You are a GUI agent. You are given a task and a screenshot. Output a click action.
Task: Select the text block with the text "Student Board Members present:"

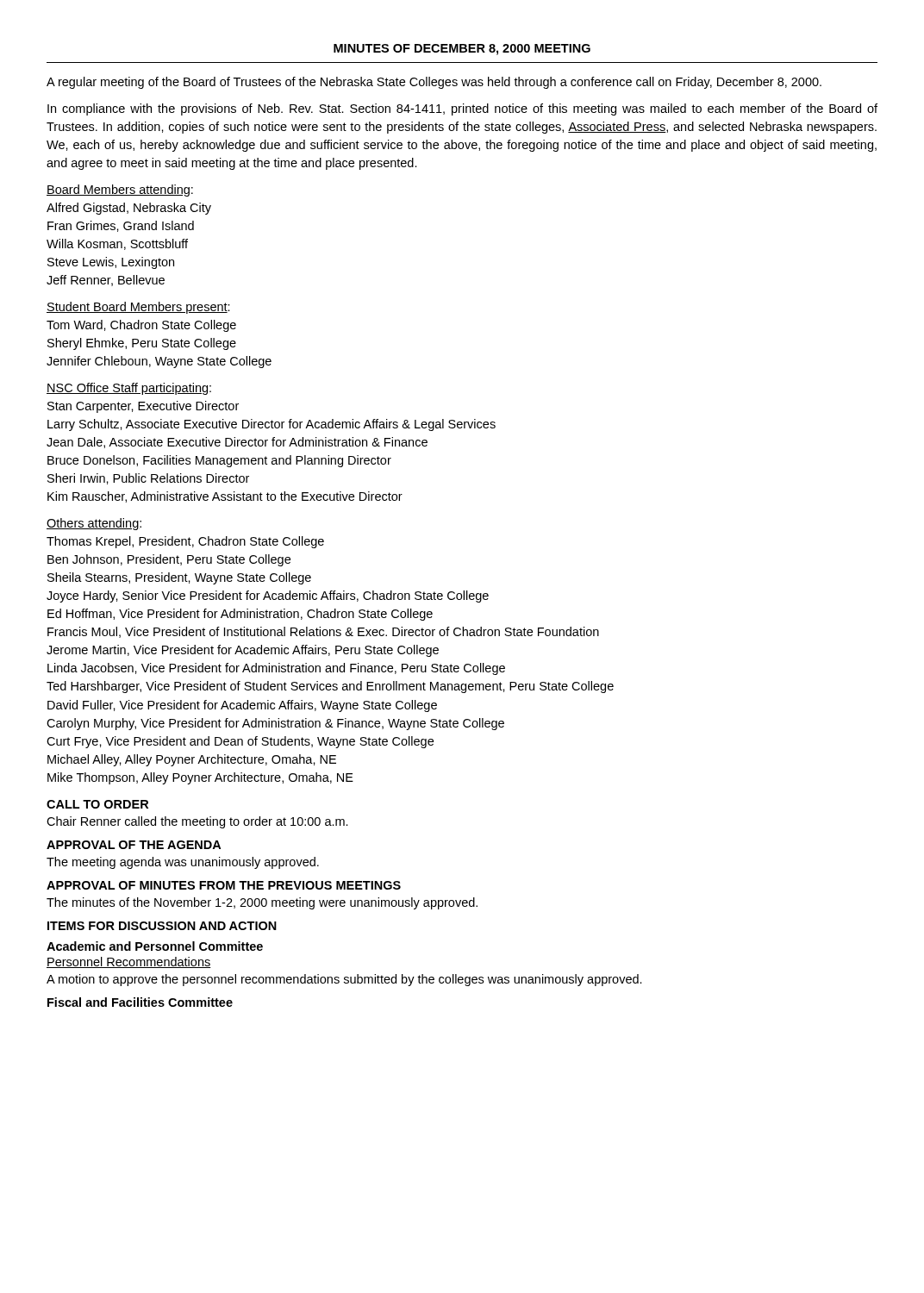pos(159,334)
